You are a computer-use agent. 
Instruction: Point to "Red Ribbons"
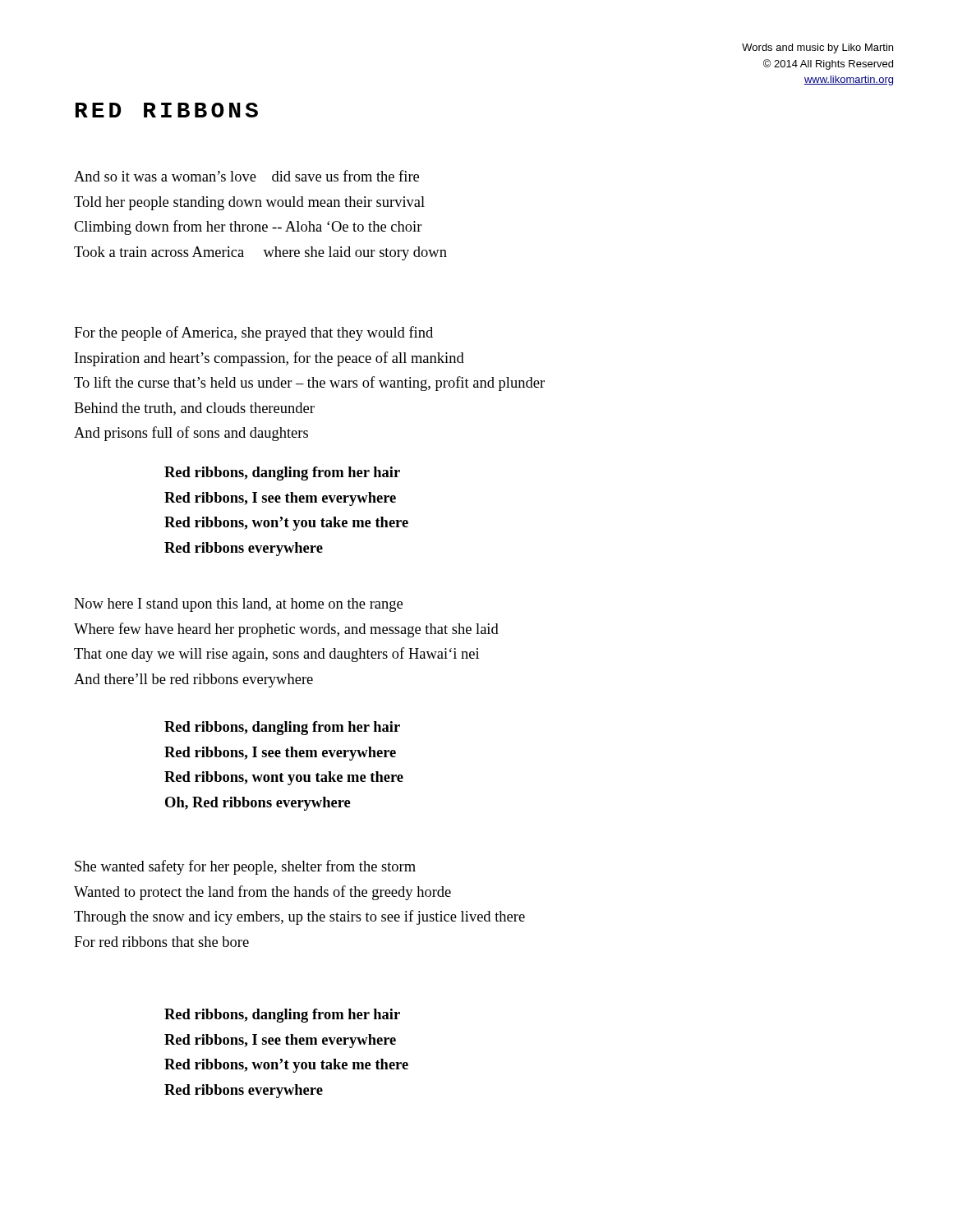coord(168,111)
